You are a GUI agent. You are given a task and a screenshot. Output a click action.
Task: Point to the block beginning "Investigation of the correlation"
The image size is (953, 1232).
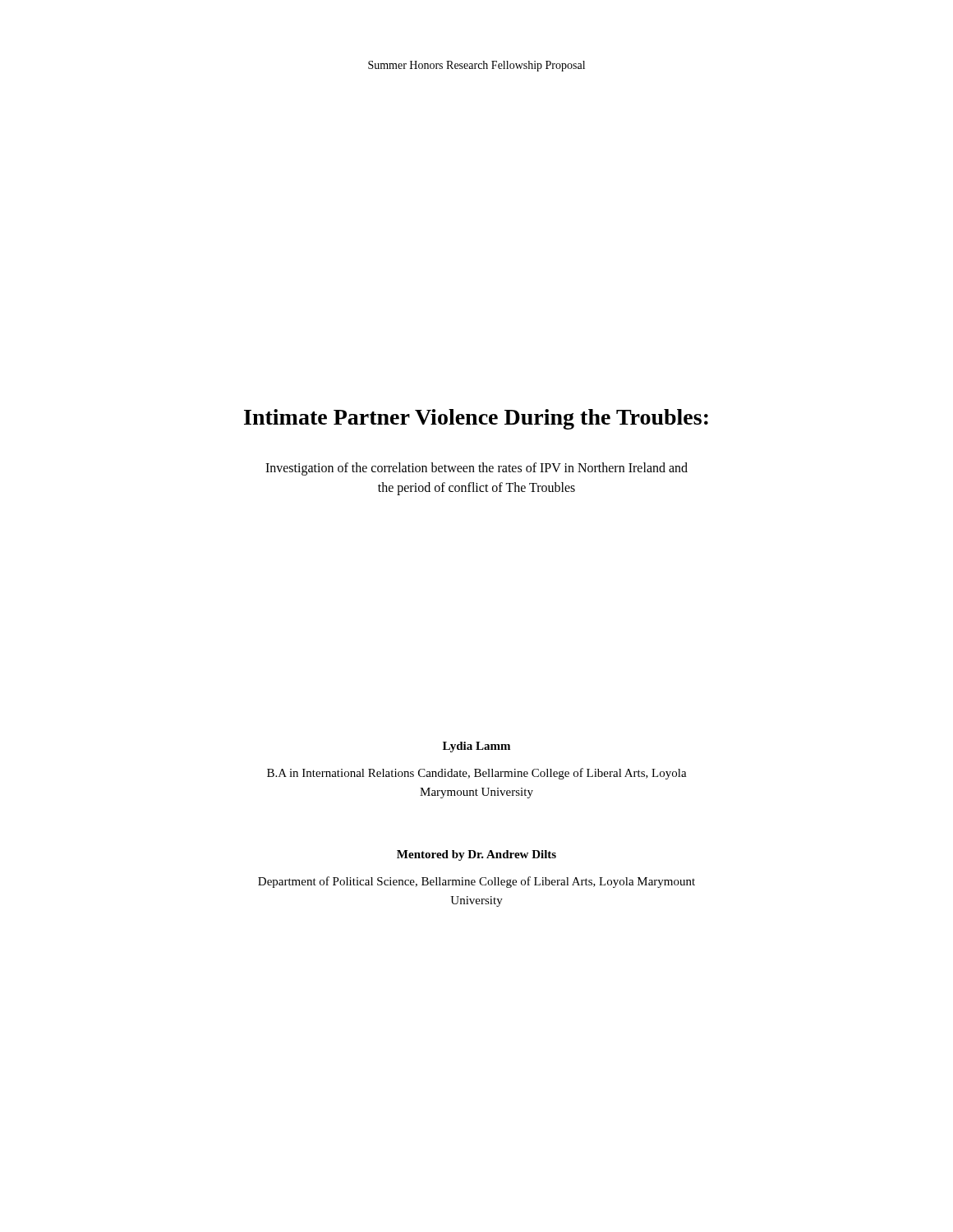pyautogui.click(x=476, y=478)
